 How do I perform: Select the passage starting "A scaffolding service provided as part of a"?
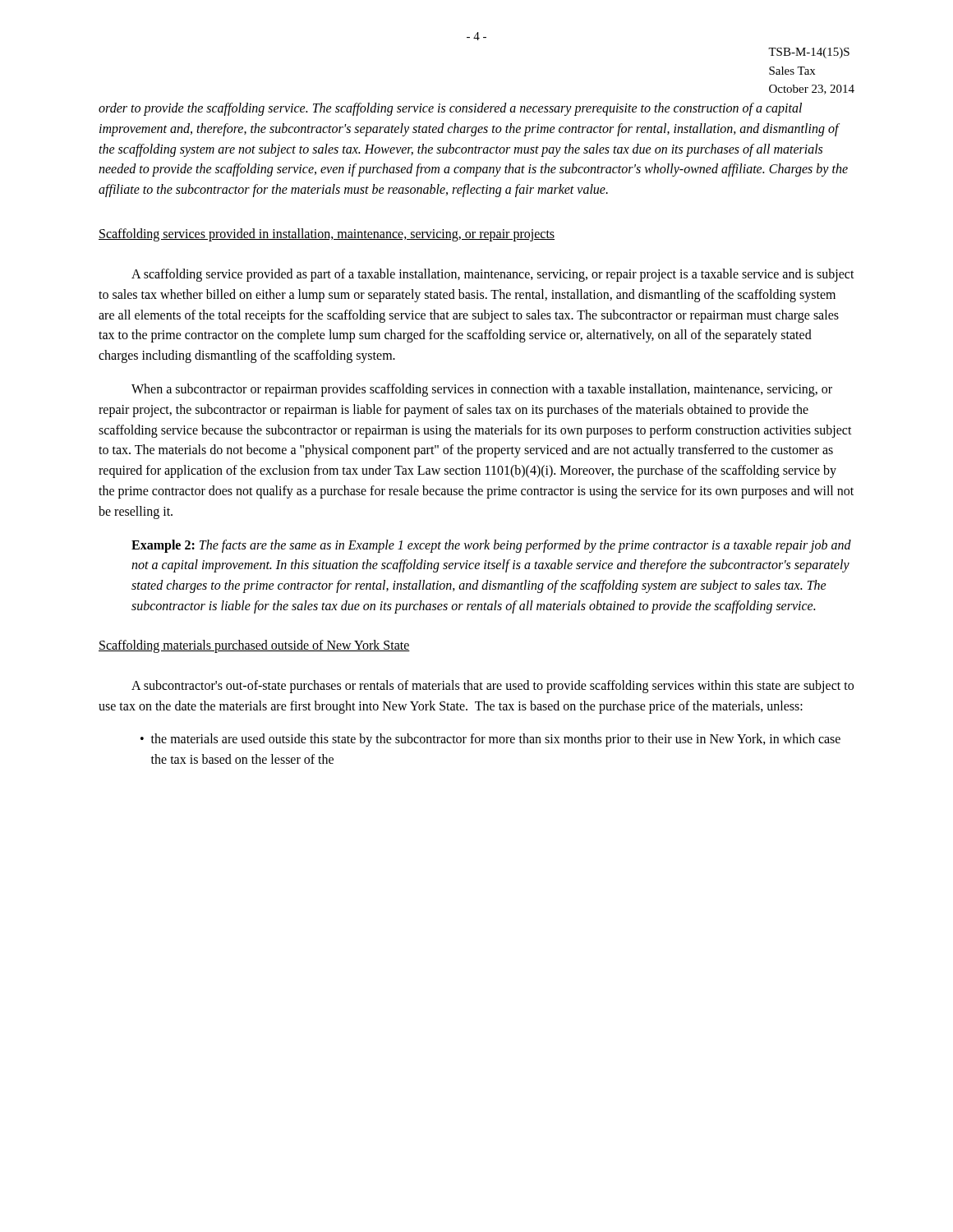(476, 315)
